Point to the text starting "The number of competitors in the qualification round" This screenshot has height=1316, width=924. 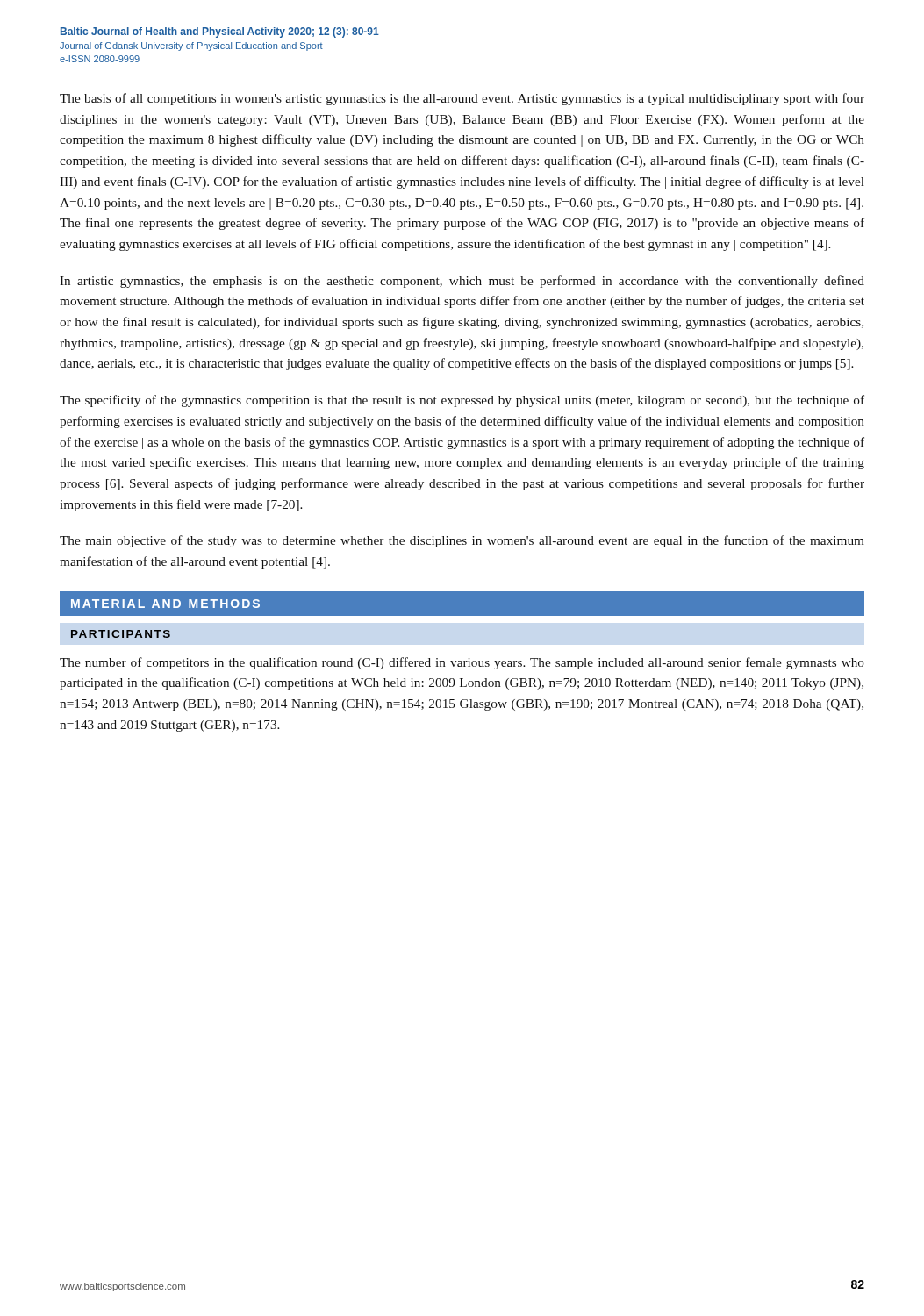[x=462, y=693]
